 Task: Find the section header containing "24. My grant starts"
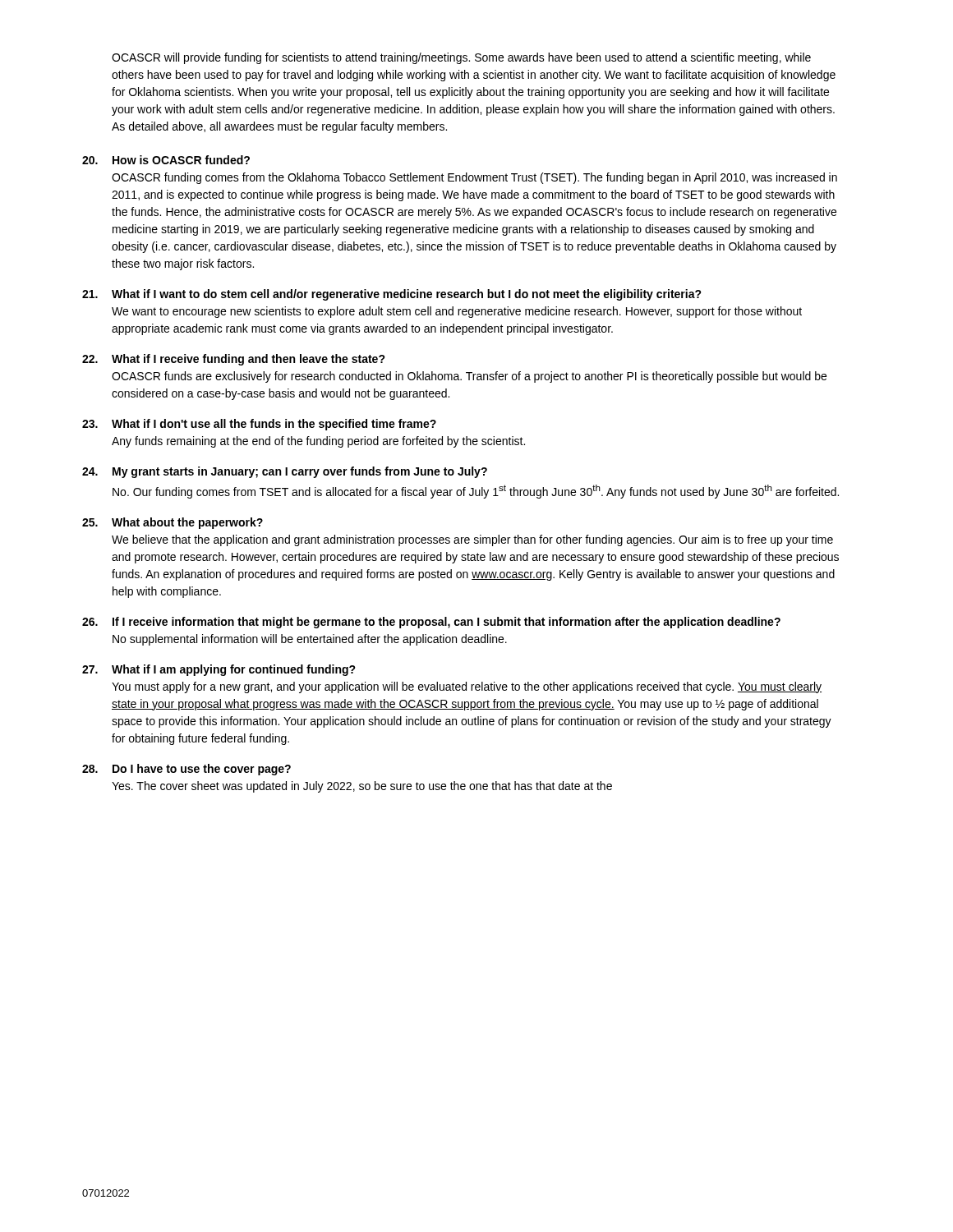464,482
